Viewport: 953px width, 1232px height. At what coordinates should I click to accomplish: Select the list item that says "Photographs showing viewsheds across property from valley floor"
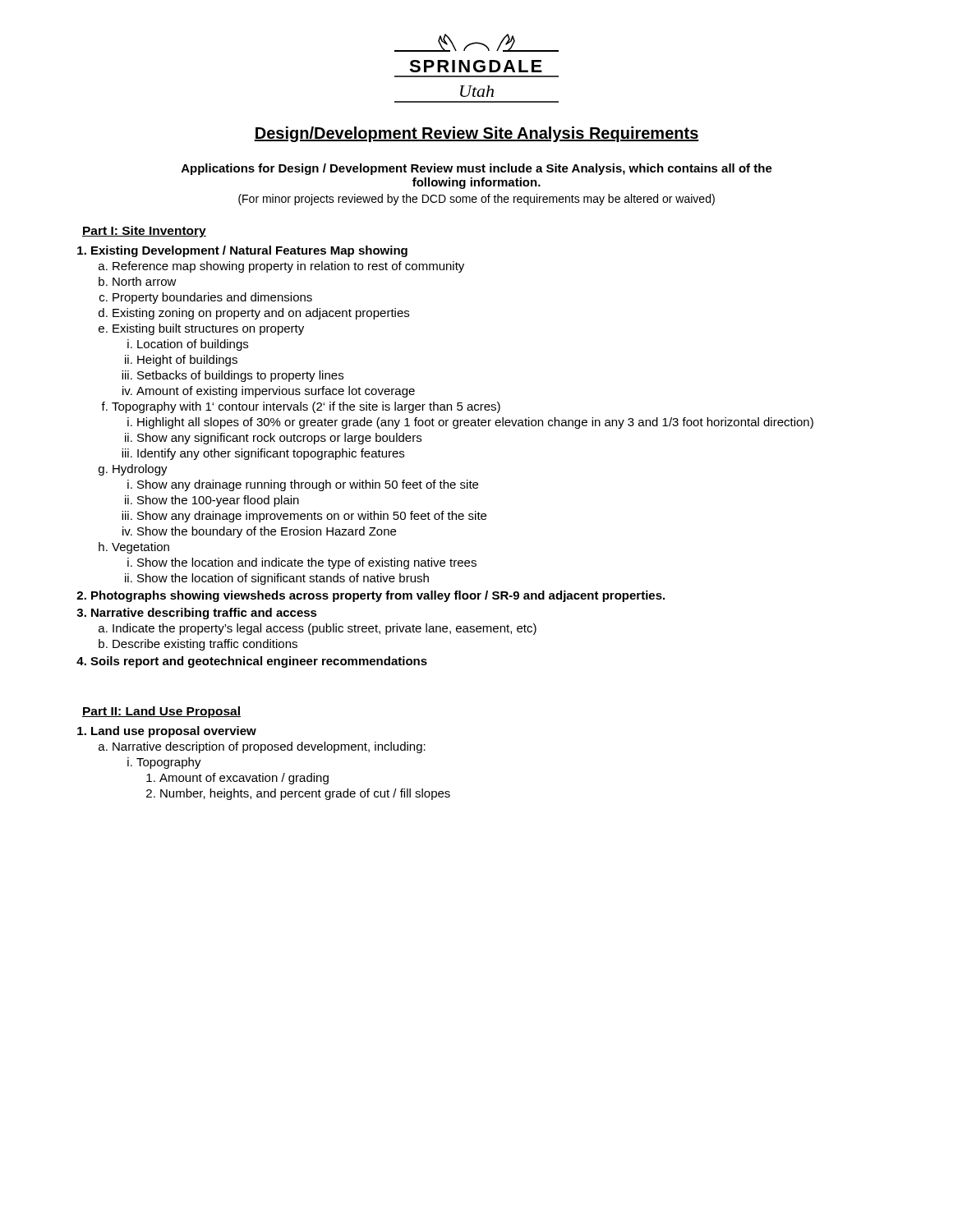378,595
